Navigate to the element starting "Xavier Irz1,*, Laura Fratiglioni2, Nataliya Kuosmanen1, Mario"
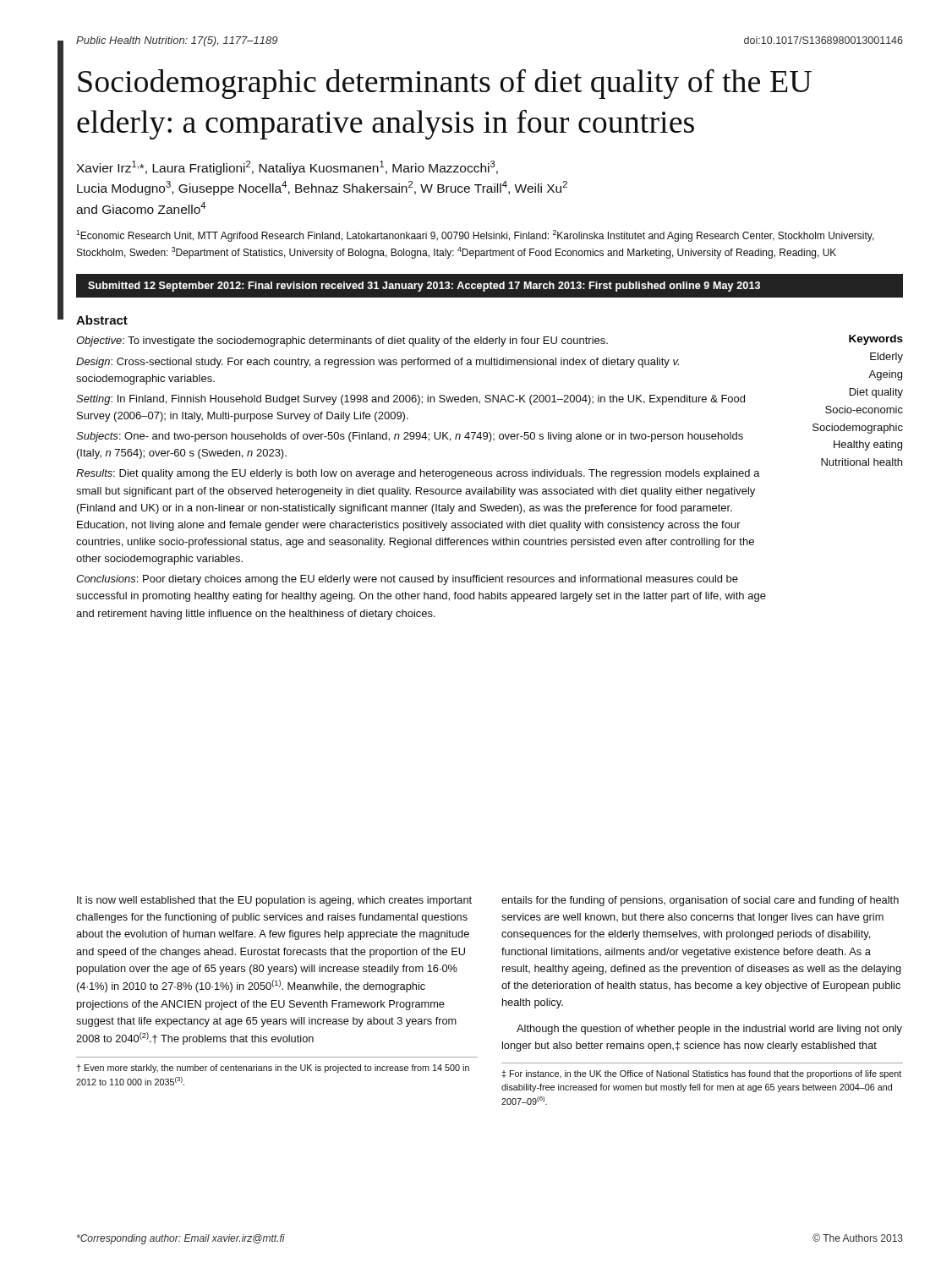Viewport: 952px width, 1268px height. 322,188
